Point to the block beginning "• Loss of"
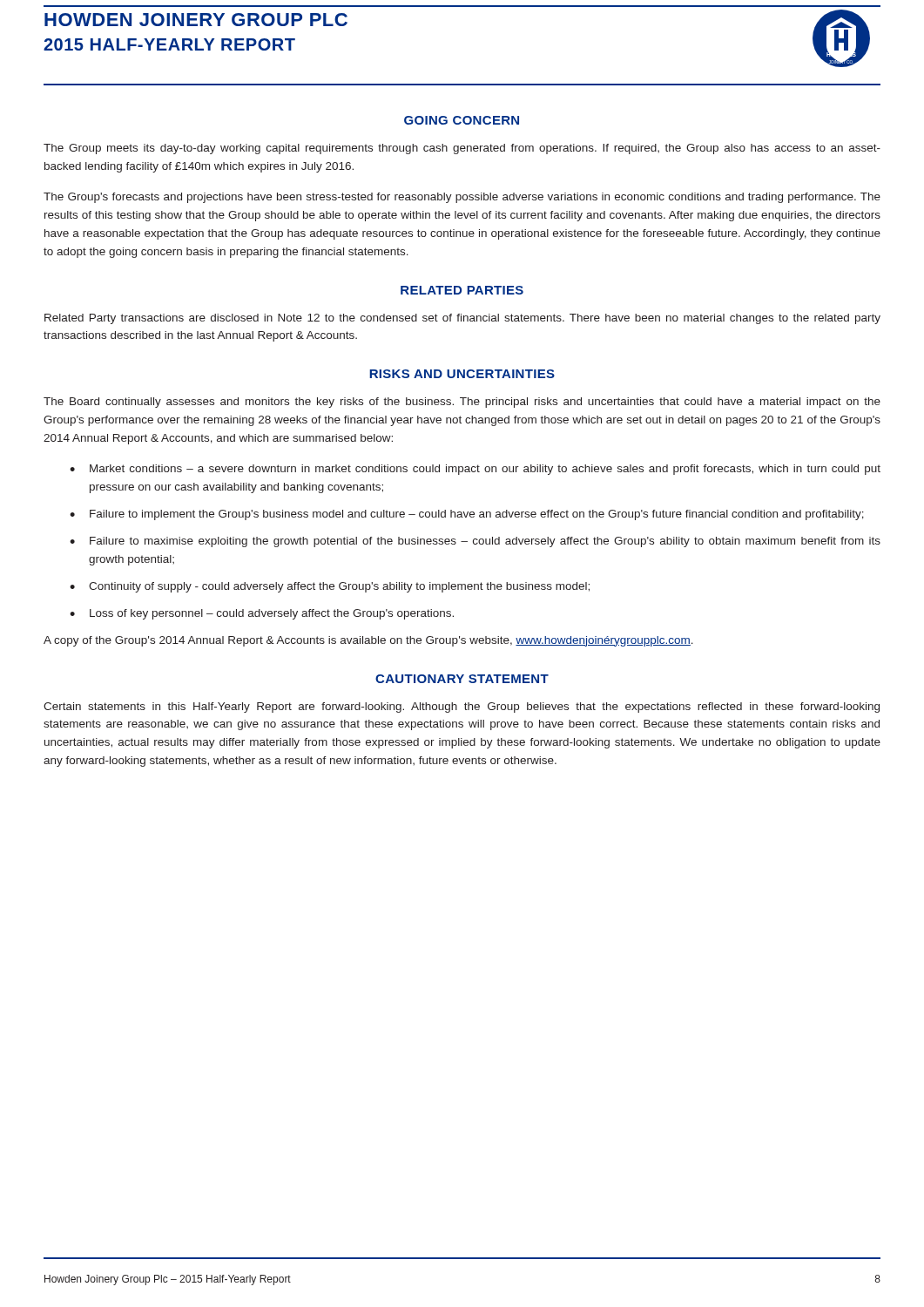924x1307 pixels. click(x=262, y=614)
